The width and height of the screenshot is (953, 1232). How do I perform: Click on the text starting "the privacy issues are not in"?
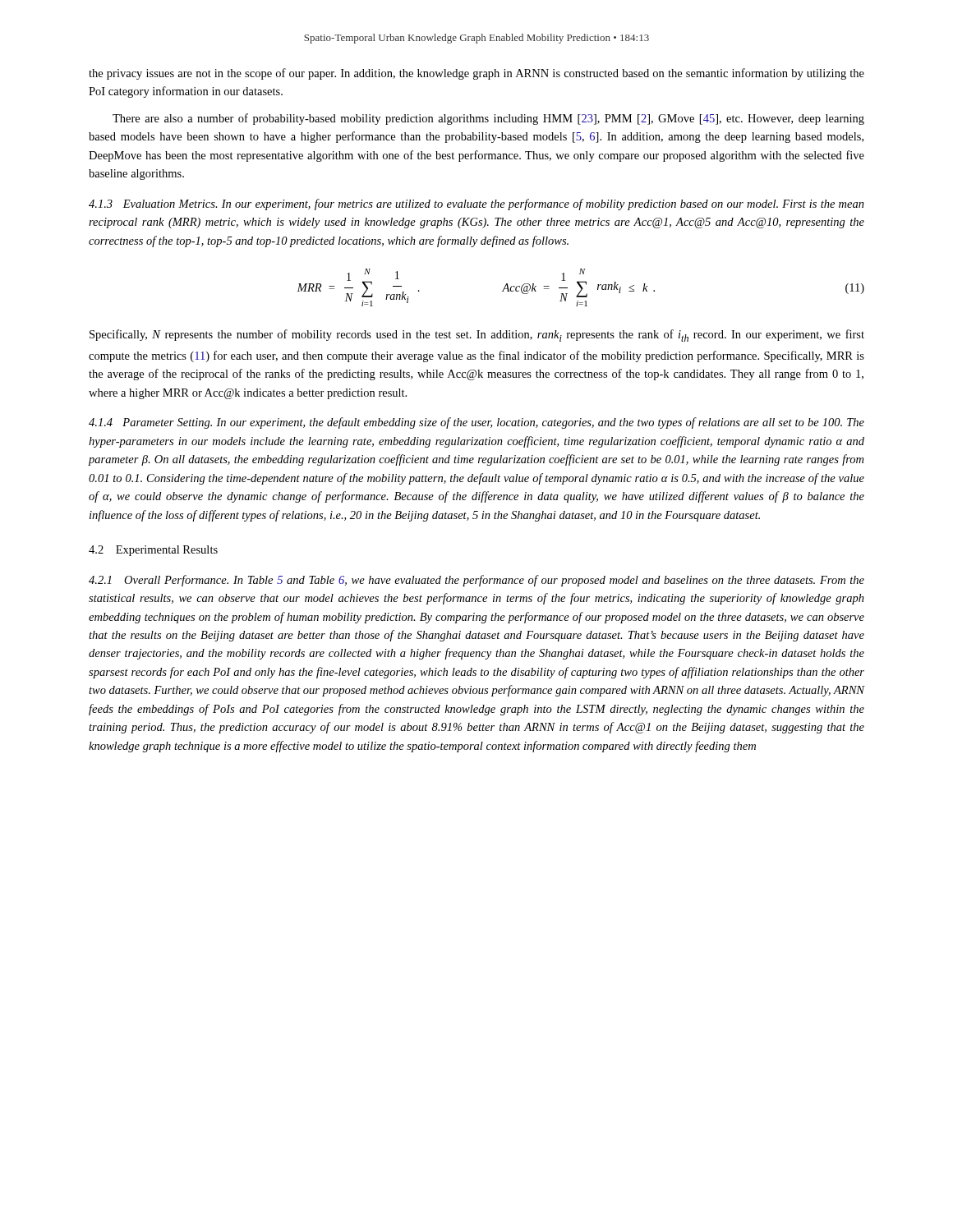(476, 83)
